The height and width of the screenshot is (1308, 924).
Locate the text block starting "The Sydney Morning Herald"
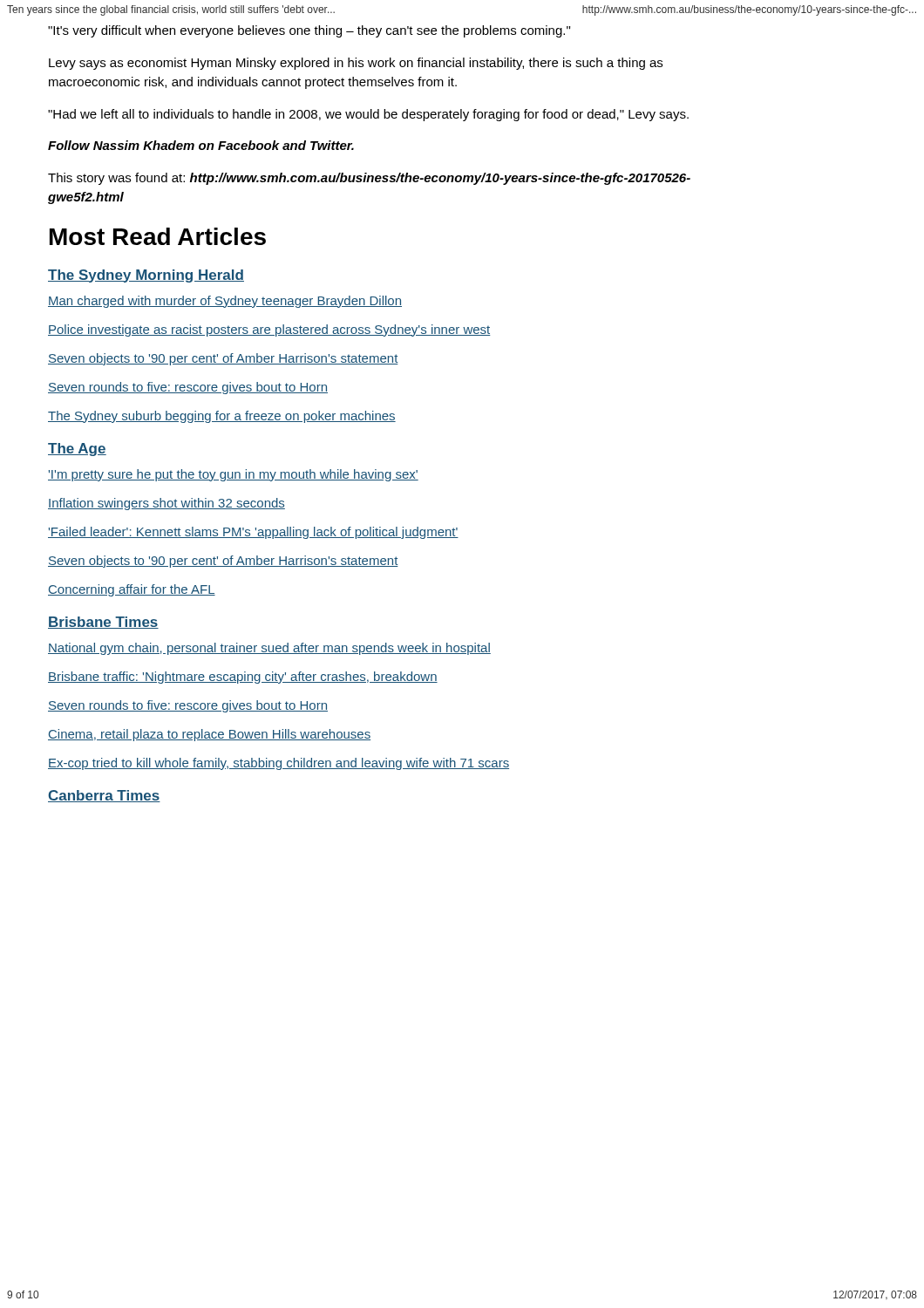point(146,275)
